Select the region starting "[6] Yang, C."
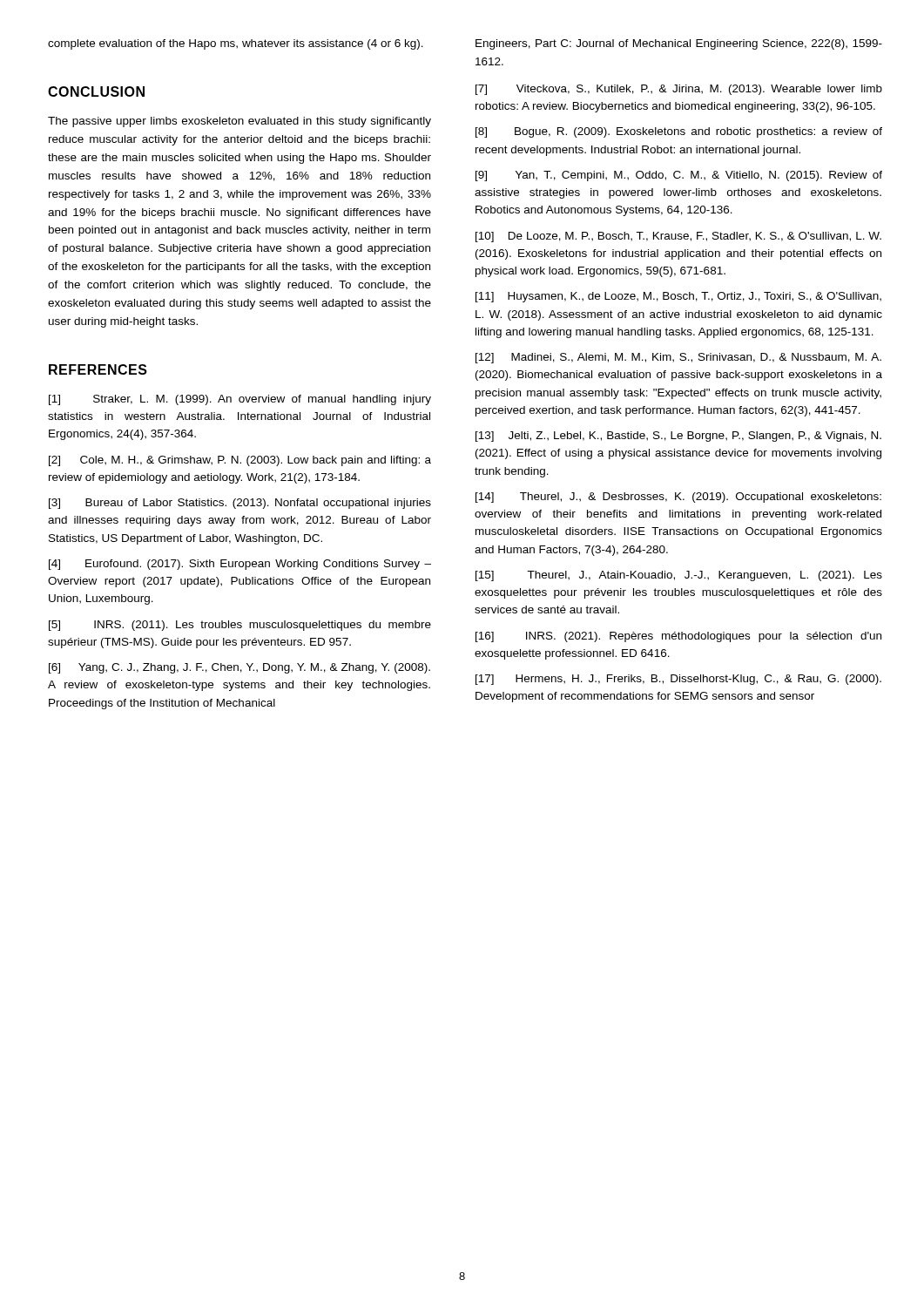924x1307 pixels. tap(239, 685)
